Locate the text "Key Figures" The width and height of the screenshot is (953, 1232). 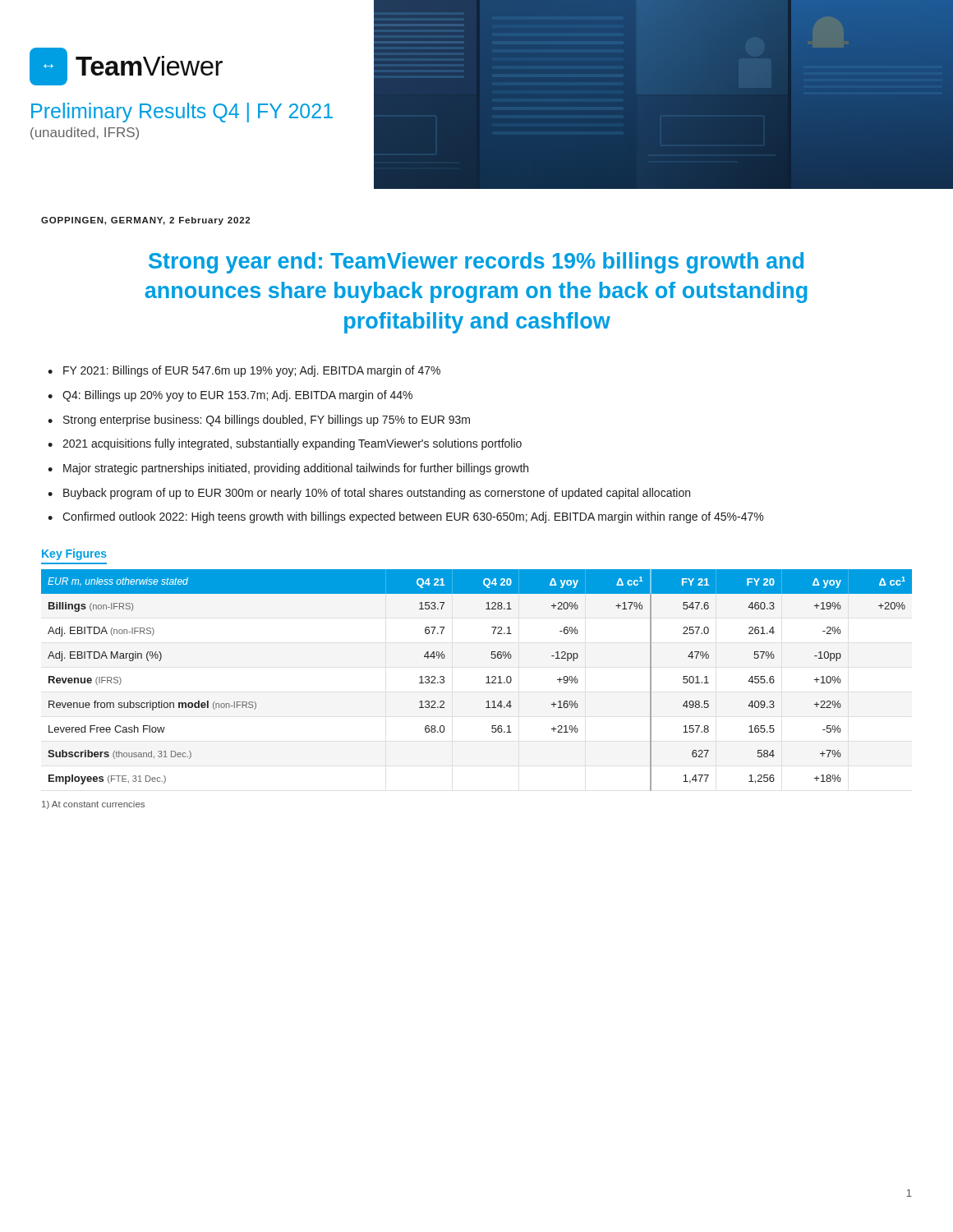click(74, 554)
